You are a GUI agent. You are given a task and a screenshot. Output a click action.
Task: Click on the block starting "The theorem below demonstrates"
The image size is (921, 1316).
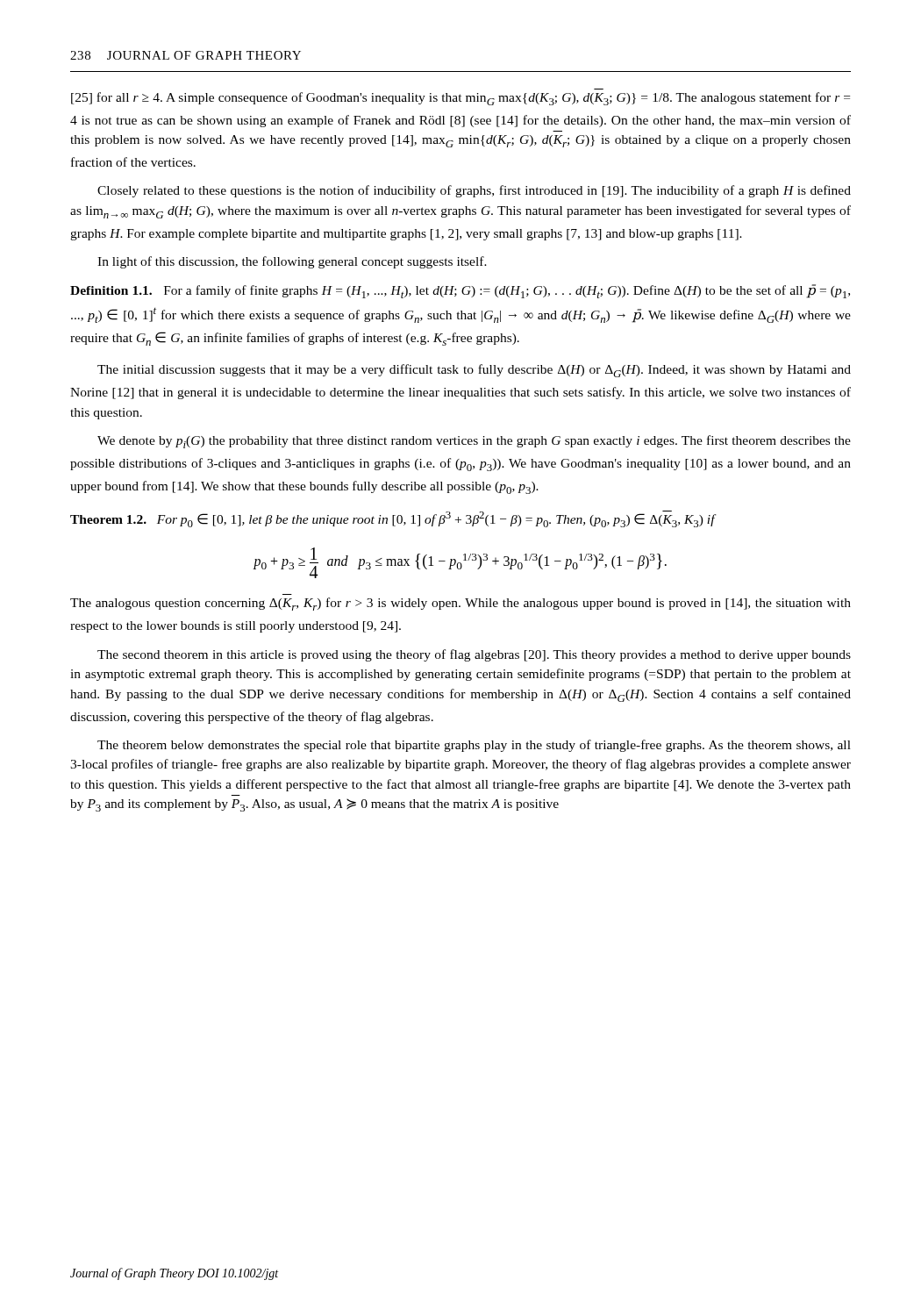coord(460,776)
